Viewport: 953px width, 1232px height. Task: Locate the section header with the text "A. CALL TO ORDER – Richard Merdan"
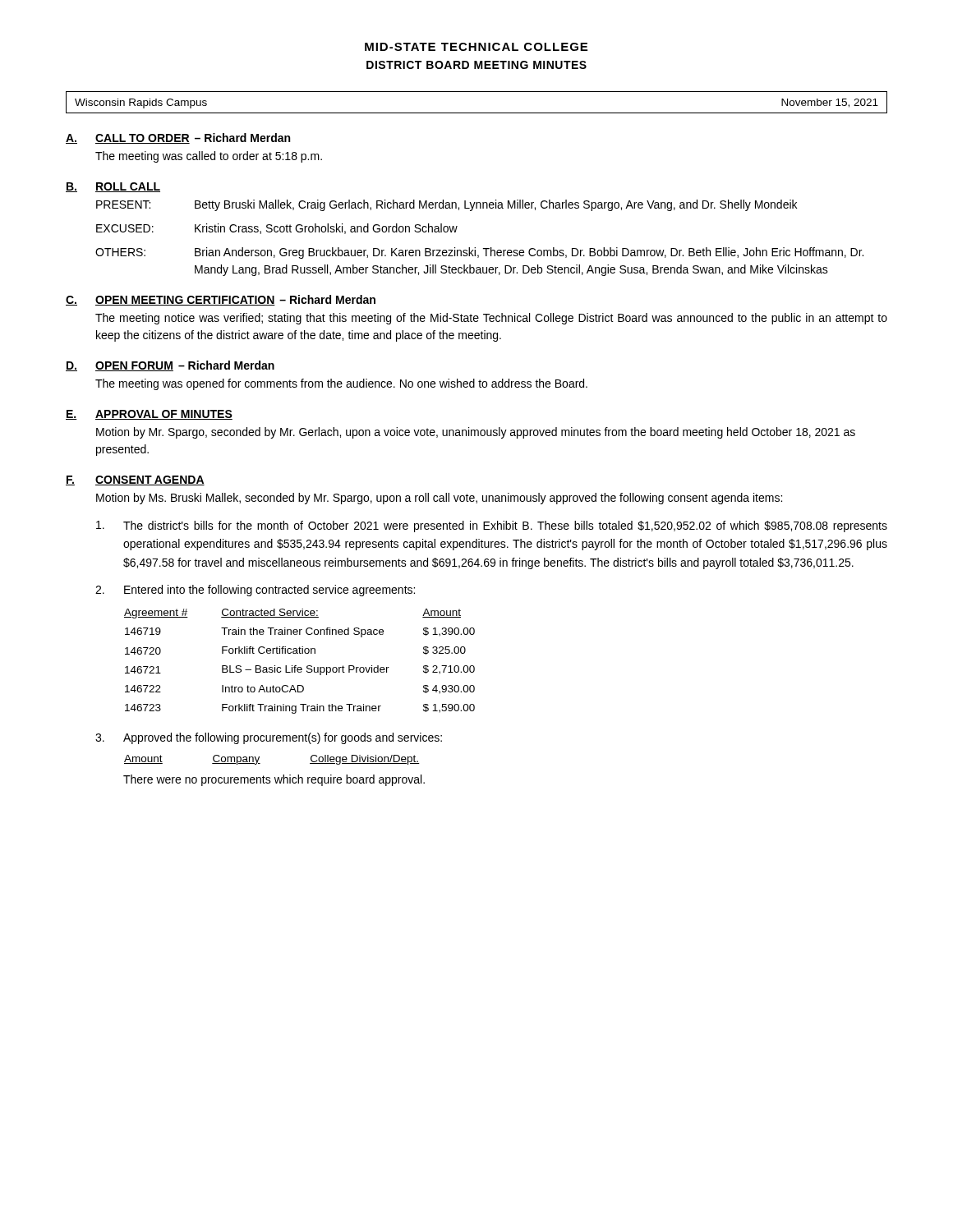pyautogui.click(x=178, y=138)
